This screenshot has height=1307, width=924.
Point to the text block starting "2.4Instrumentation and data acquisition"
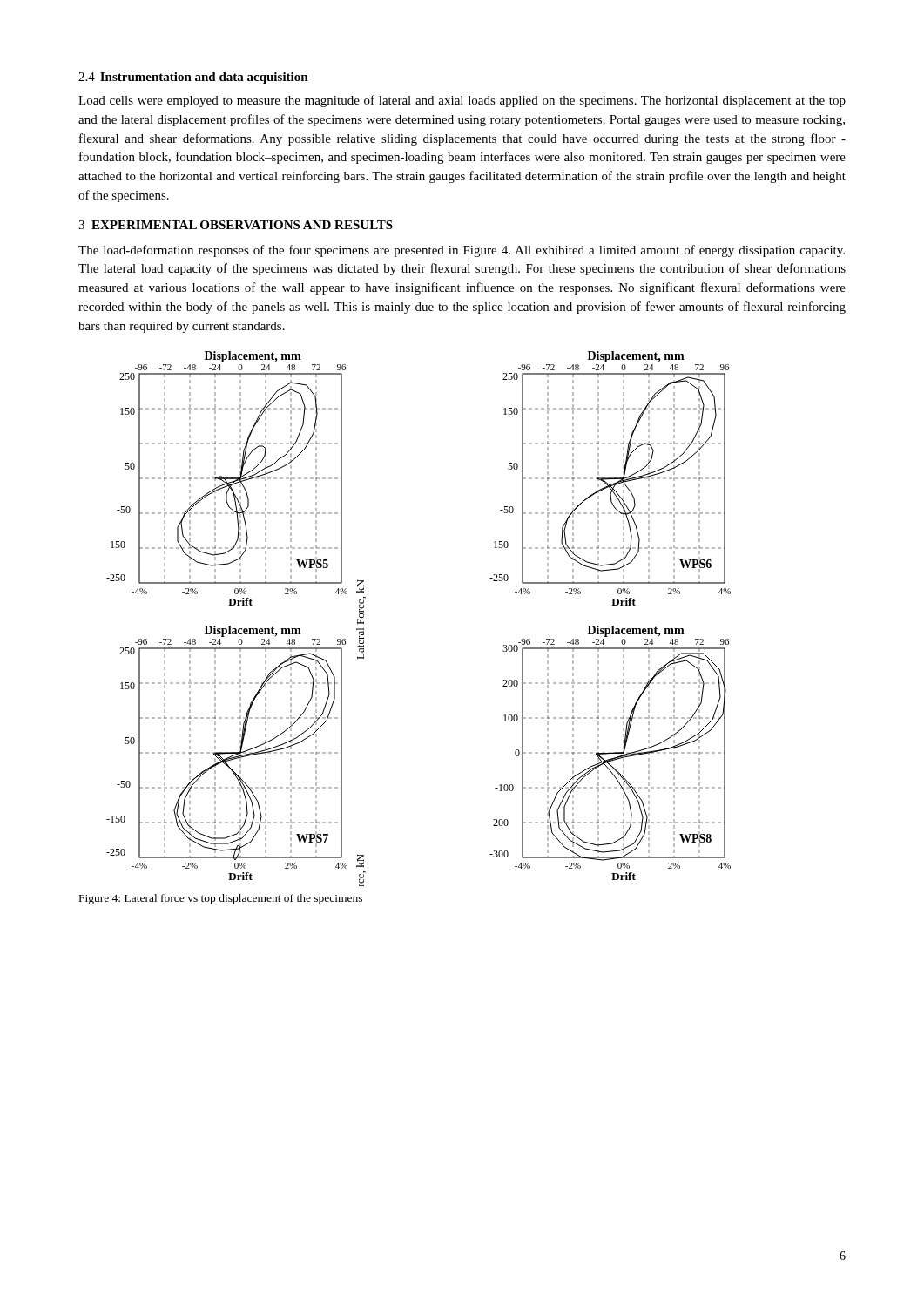click(x=193, y=77)
